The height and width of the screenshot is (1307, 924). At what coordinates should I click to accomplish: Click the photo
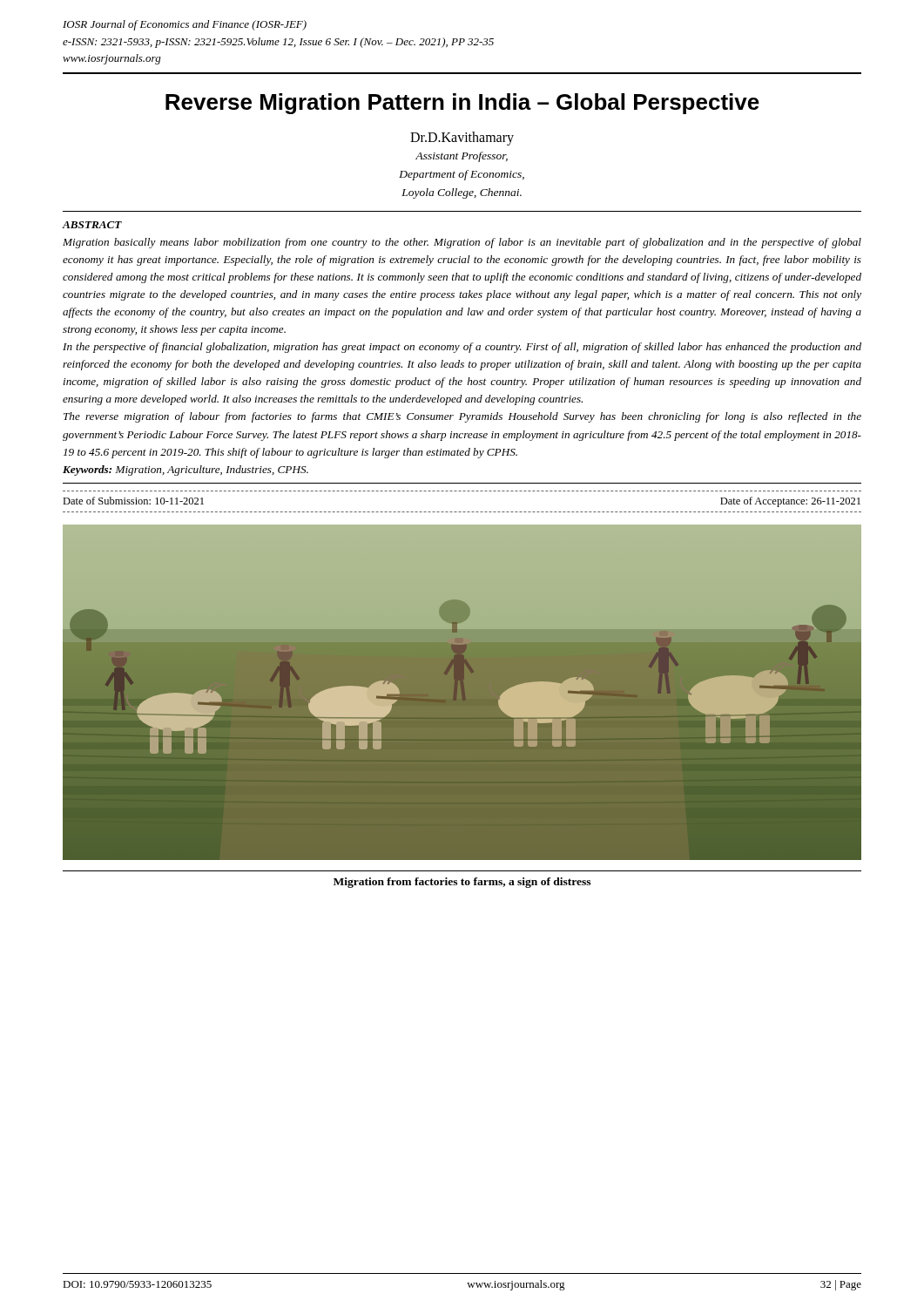click(x=462, y=694)
